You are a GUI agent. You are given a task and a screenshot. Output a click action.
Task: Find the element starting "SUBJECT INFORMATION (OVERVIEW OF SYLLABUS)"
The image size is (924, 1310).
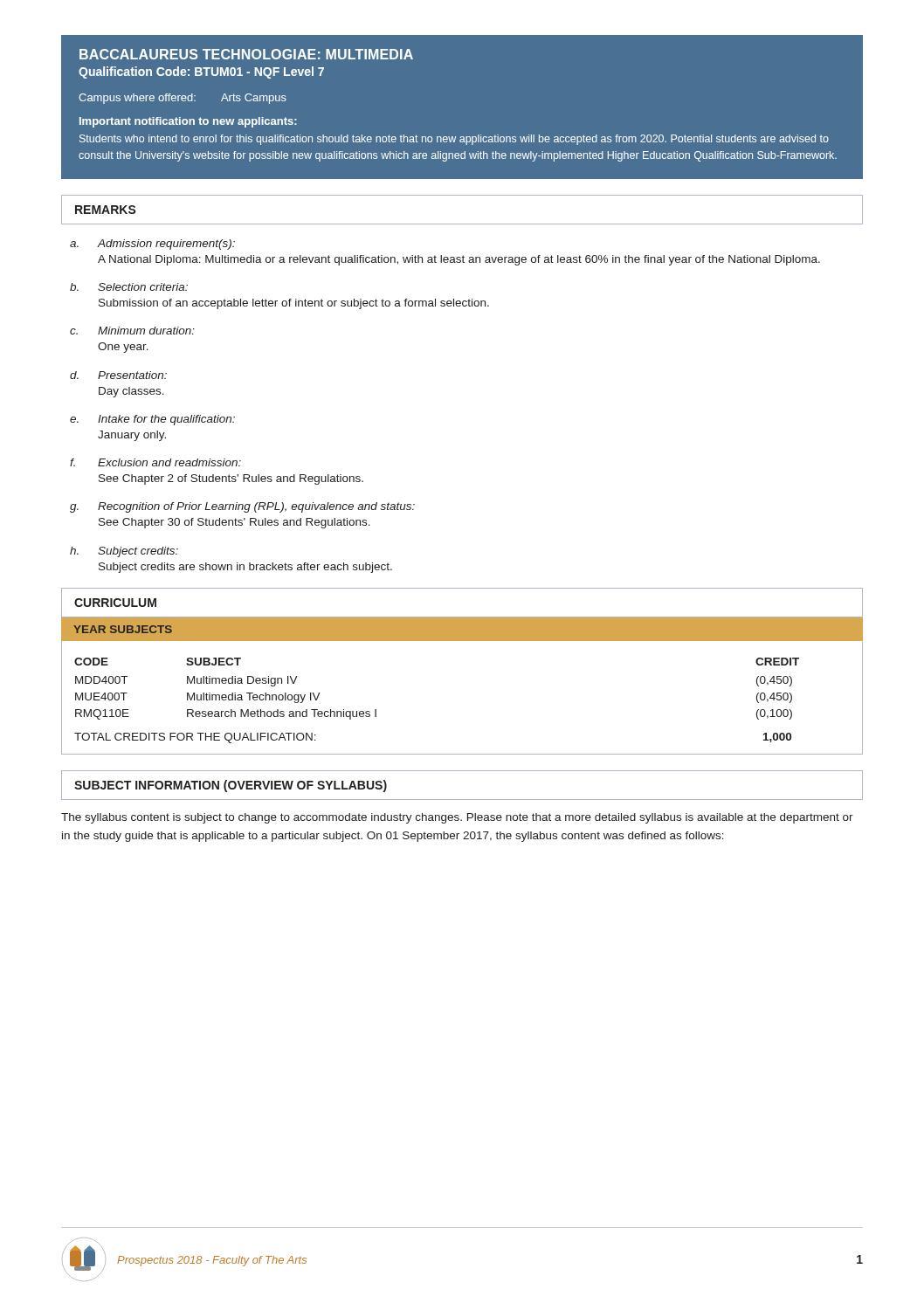coord(231,785)
